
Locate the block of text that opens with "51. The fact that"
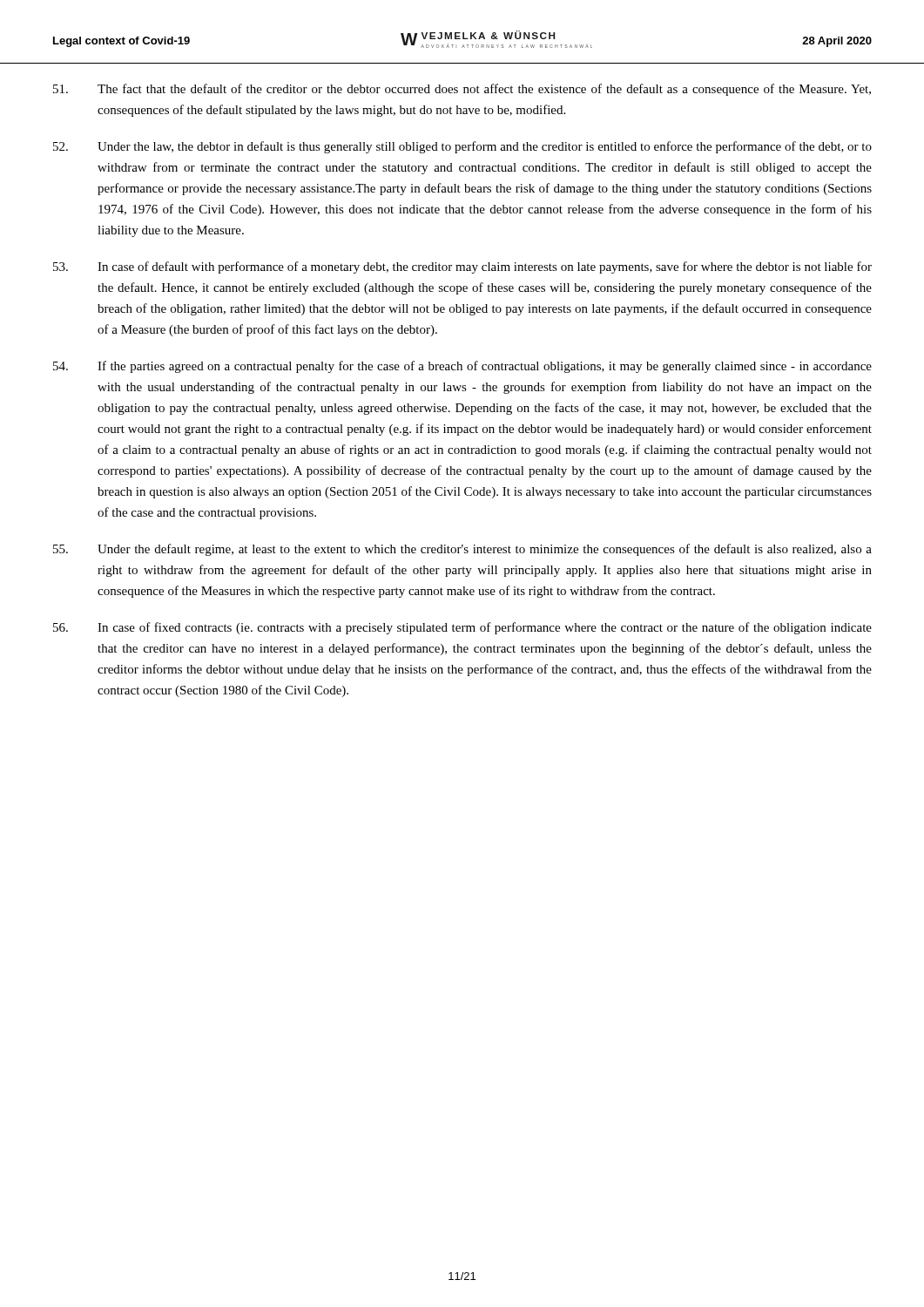click(462, 99)
